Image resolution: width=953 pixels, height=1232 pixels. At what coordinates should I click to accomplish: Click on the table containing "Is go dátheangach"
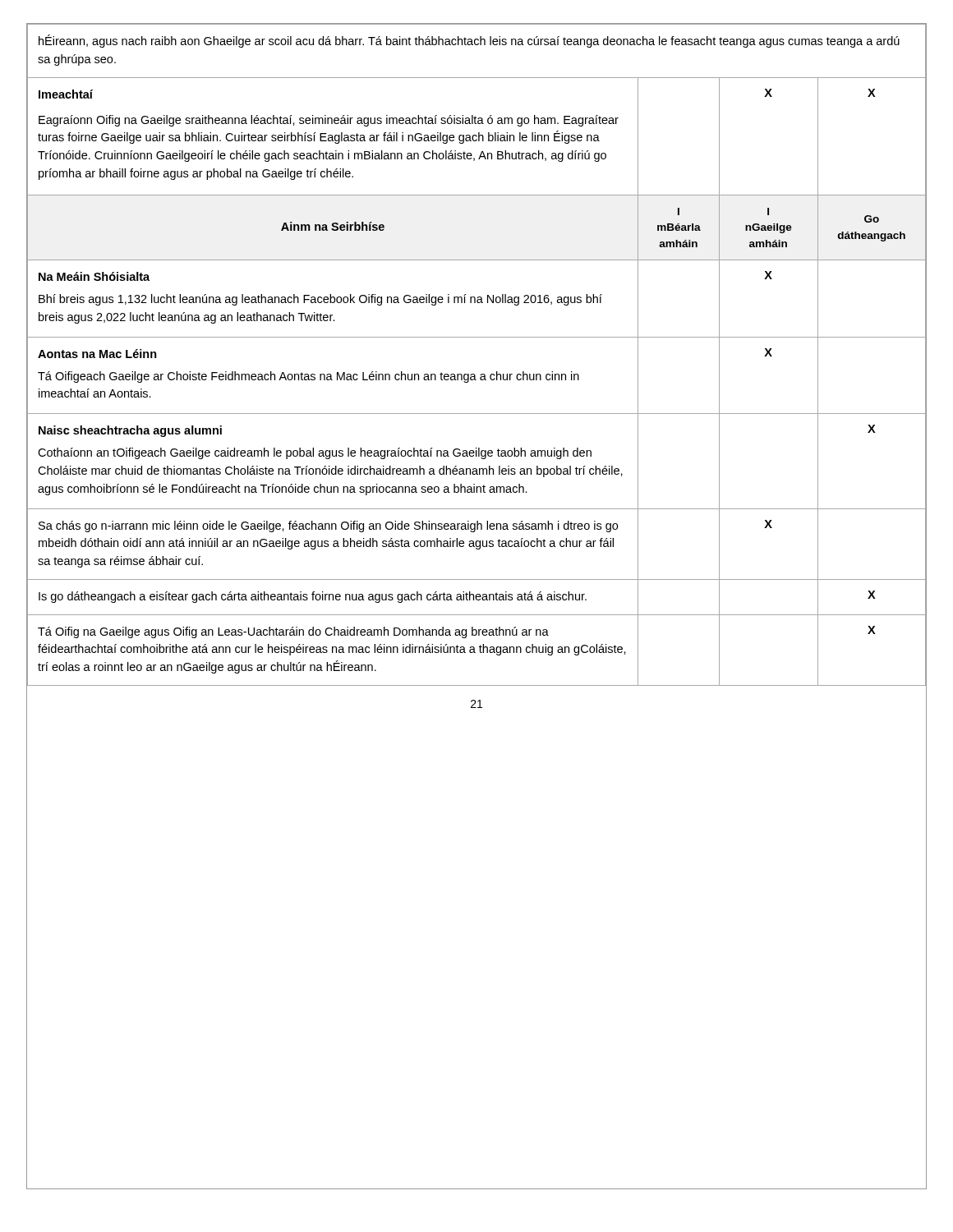(476, 597)
